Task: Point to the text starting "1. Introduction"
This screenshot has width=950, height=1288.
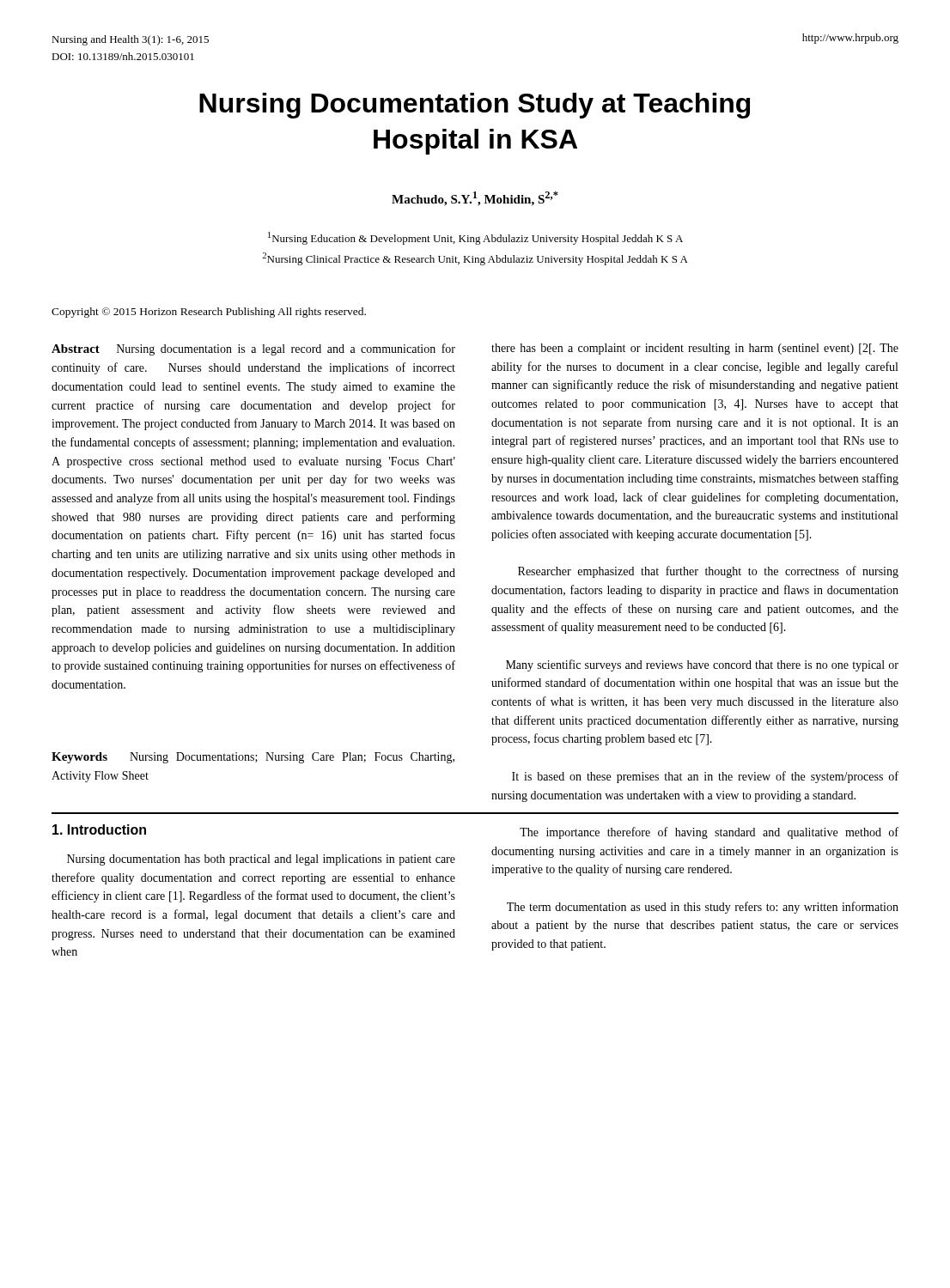Action: click(x=99, y=830)
